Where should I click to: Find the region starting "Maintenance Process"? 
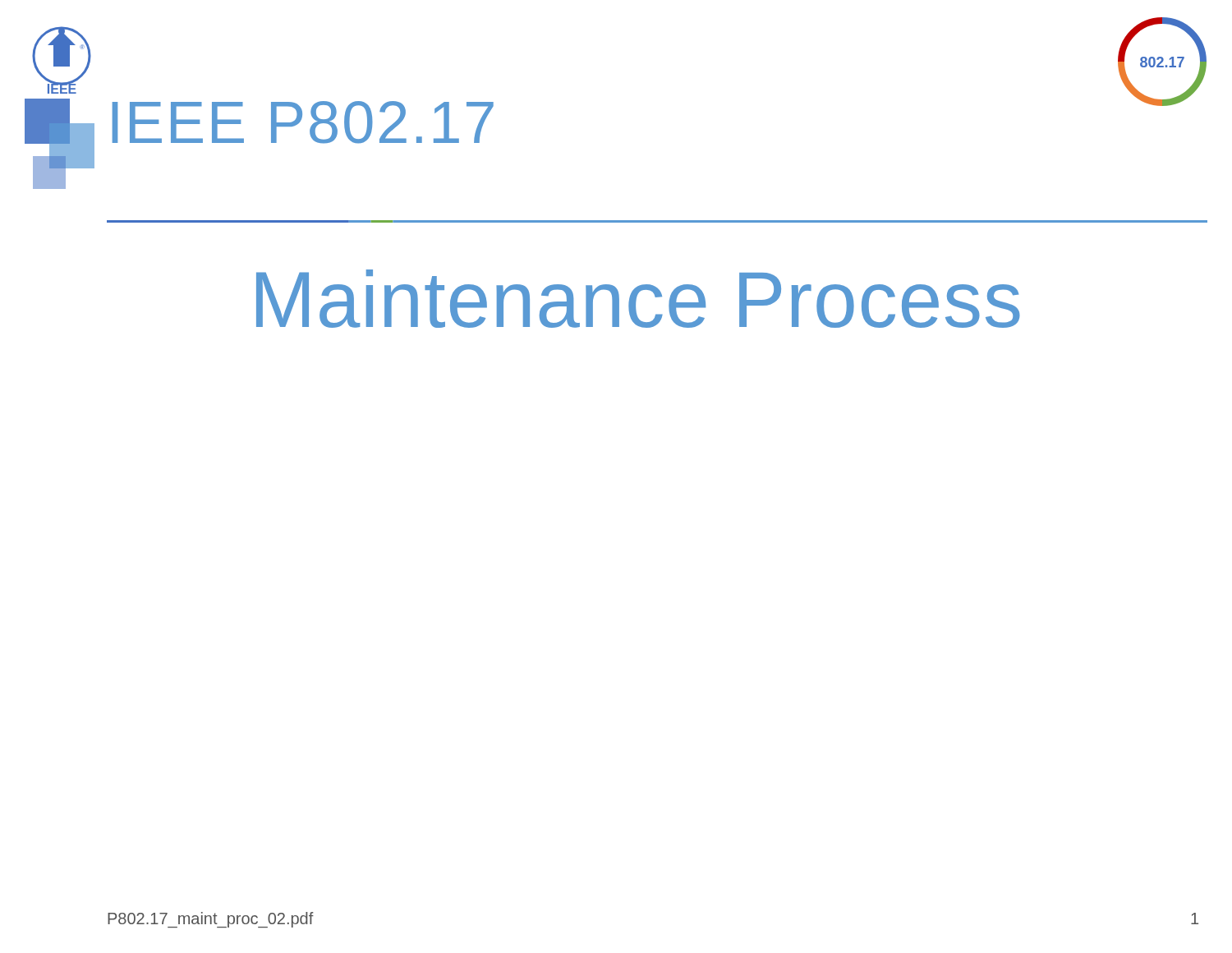637,300
